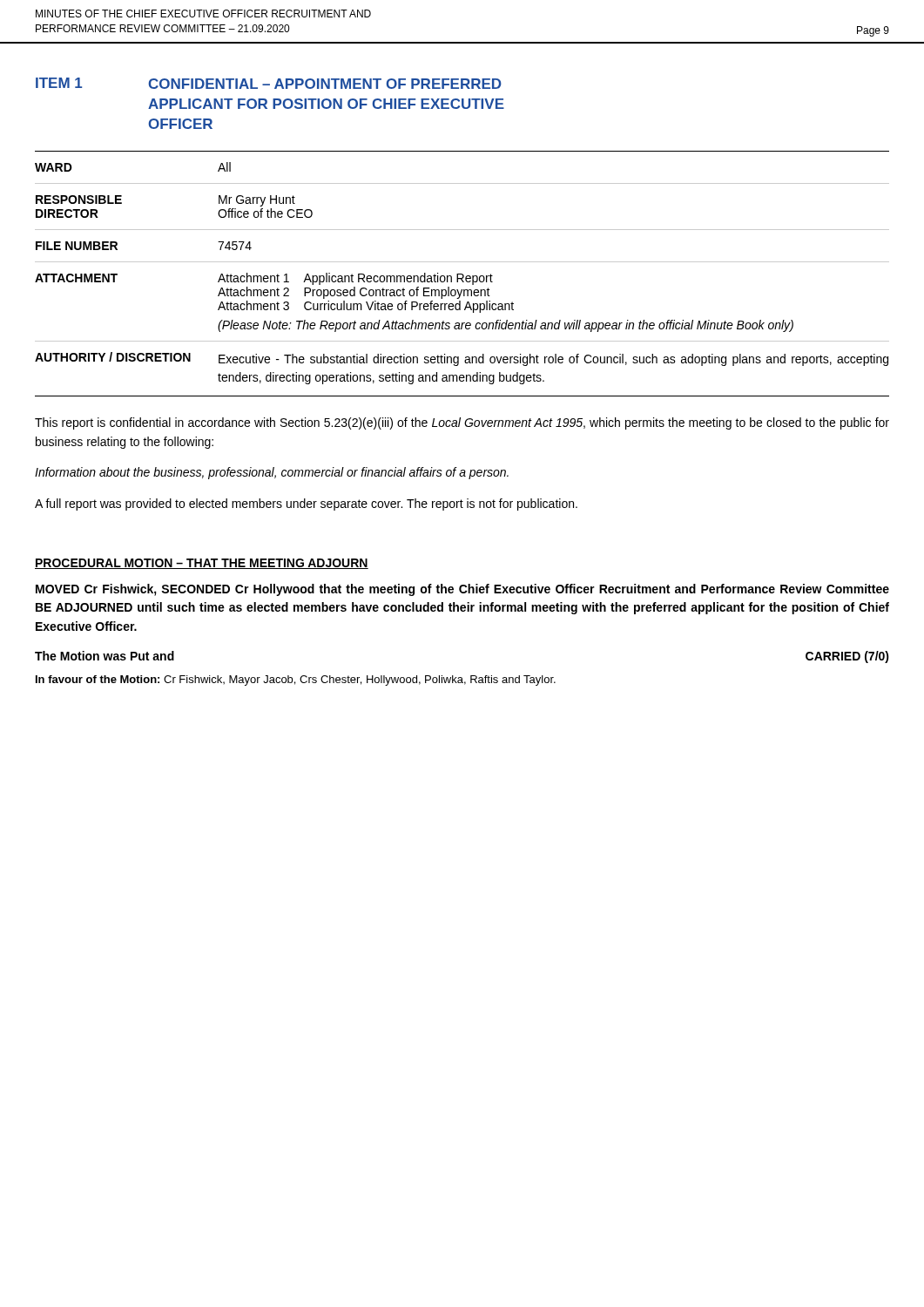Find the block on this page that starts "A full report was"

(306, 504)
